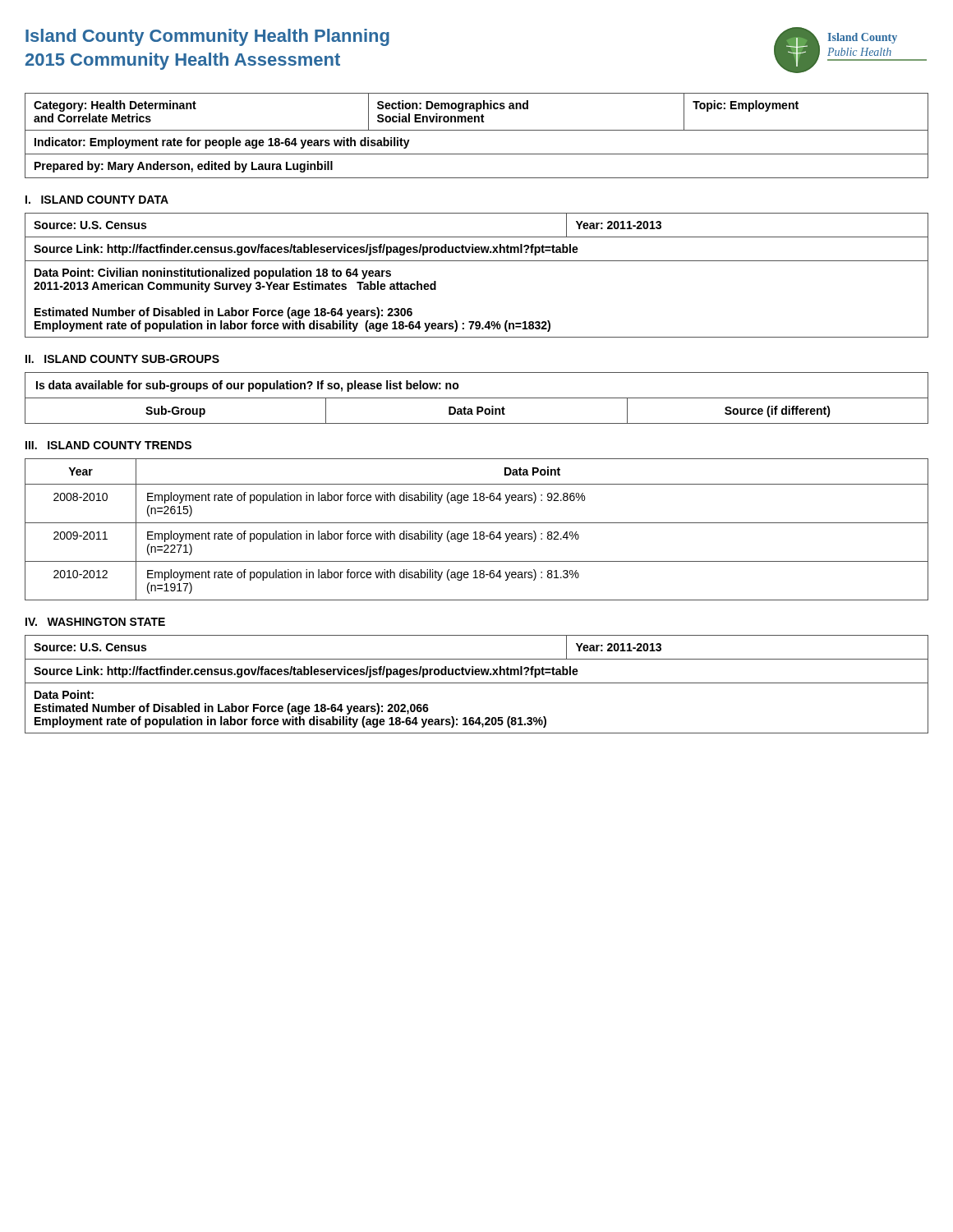This screenshot has height=1232, width=953.
Task: Find the block starting "III. ISLAND COUNTY TRENDS"
Action: tap(108, 445)
